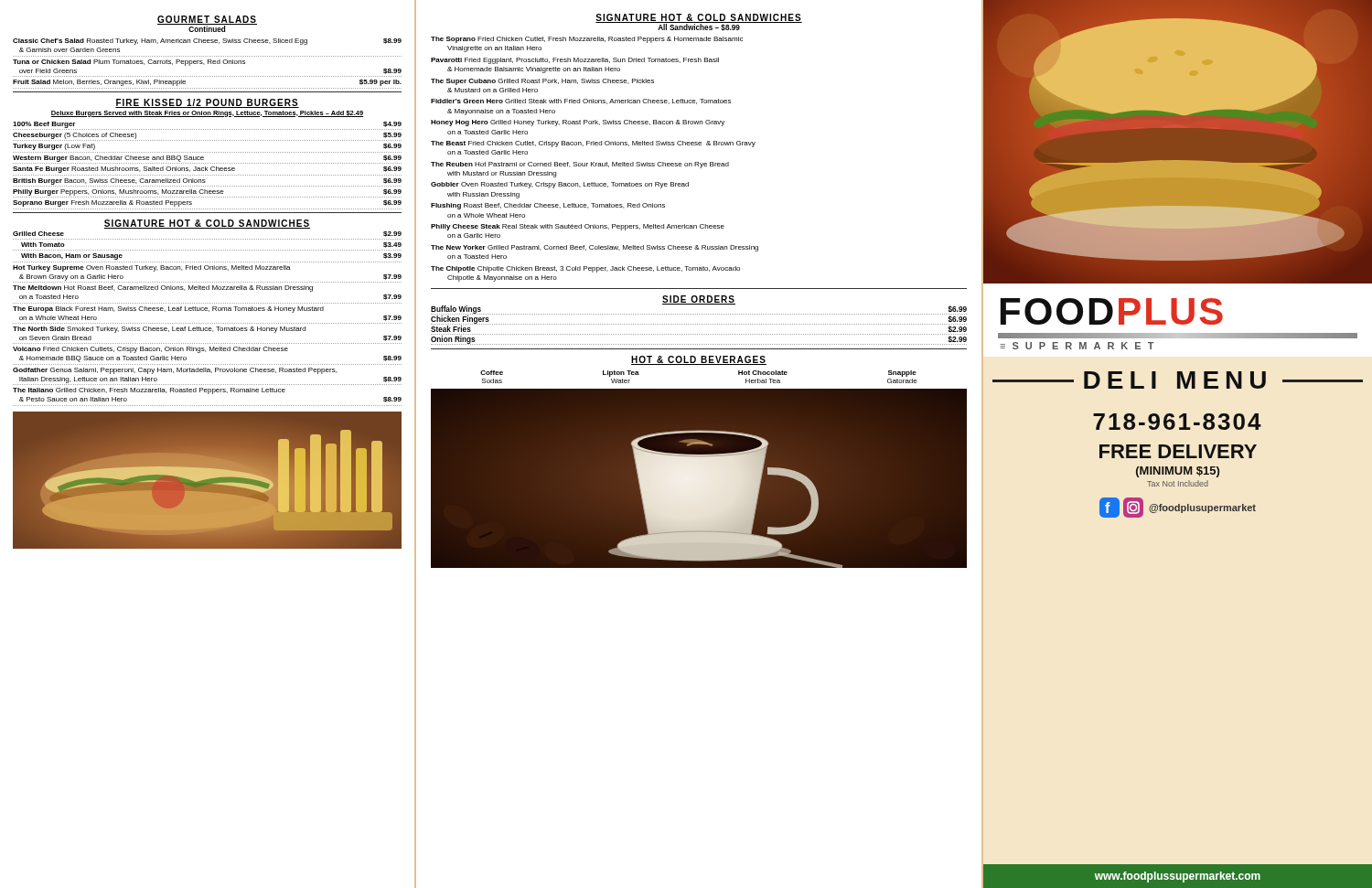Select the section header with the text "HOT & COLD BEVERAGES"

pos(699,360)
